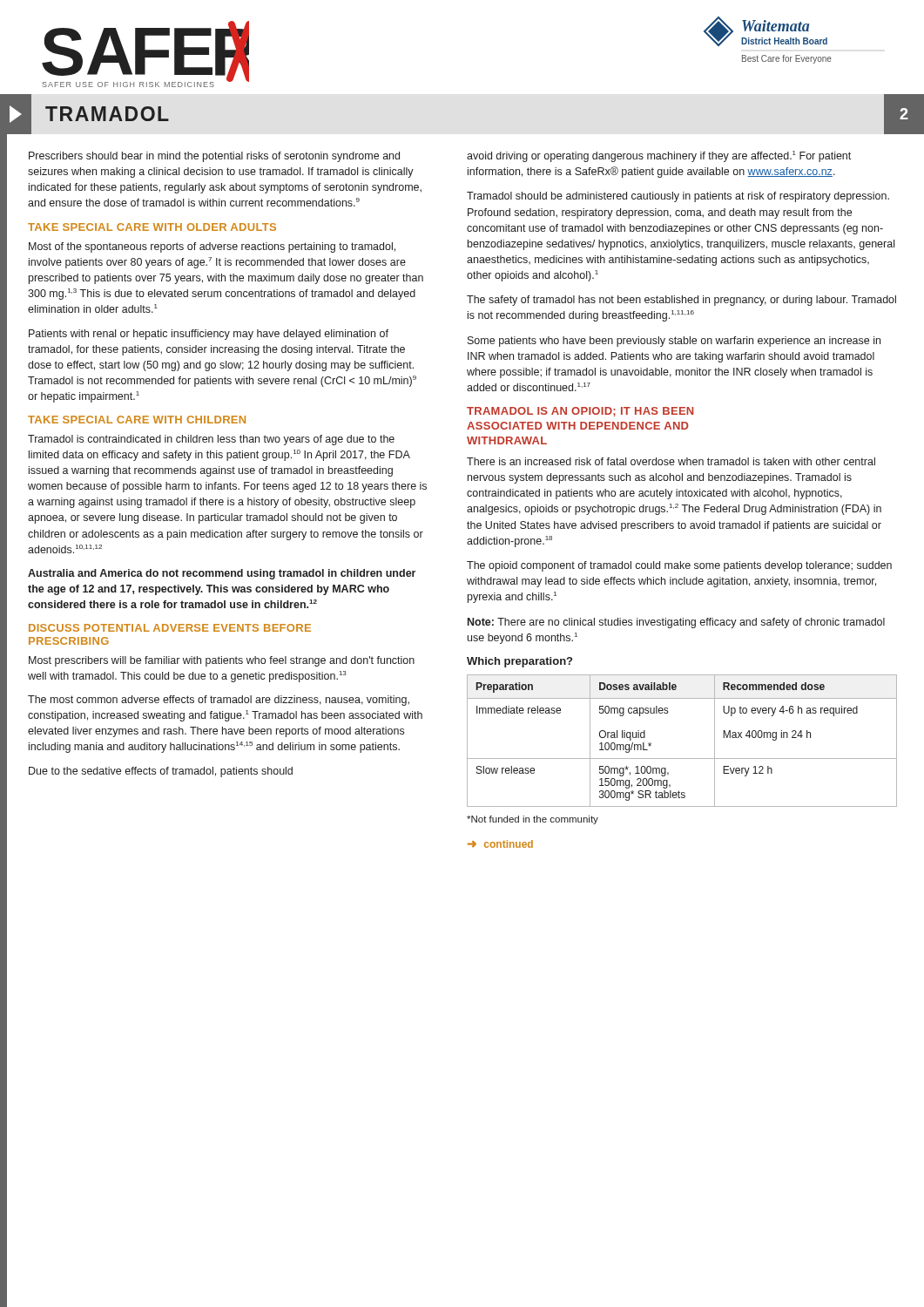Point to the block beginning "avoid driving or"
924x1307 pixels.
tap(659, 164)
